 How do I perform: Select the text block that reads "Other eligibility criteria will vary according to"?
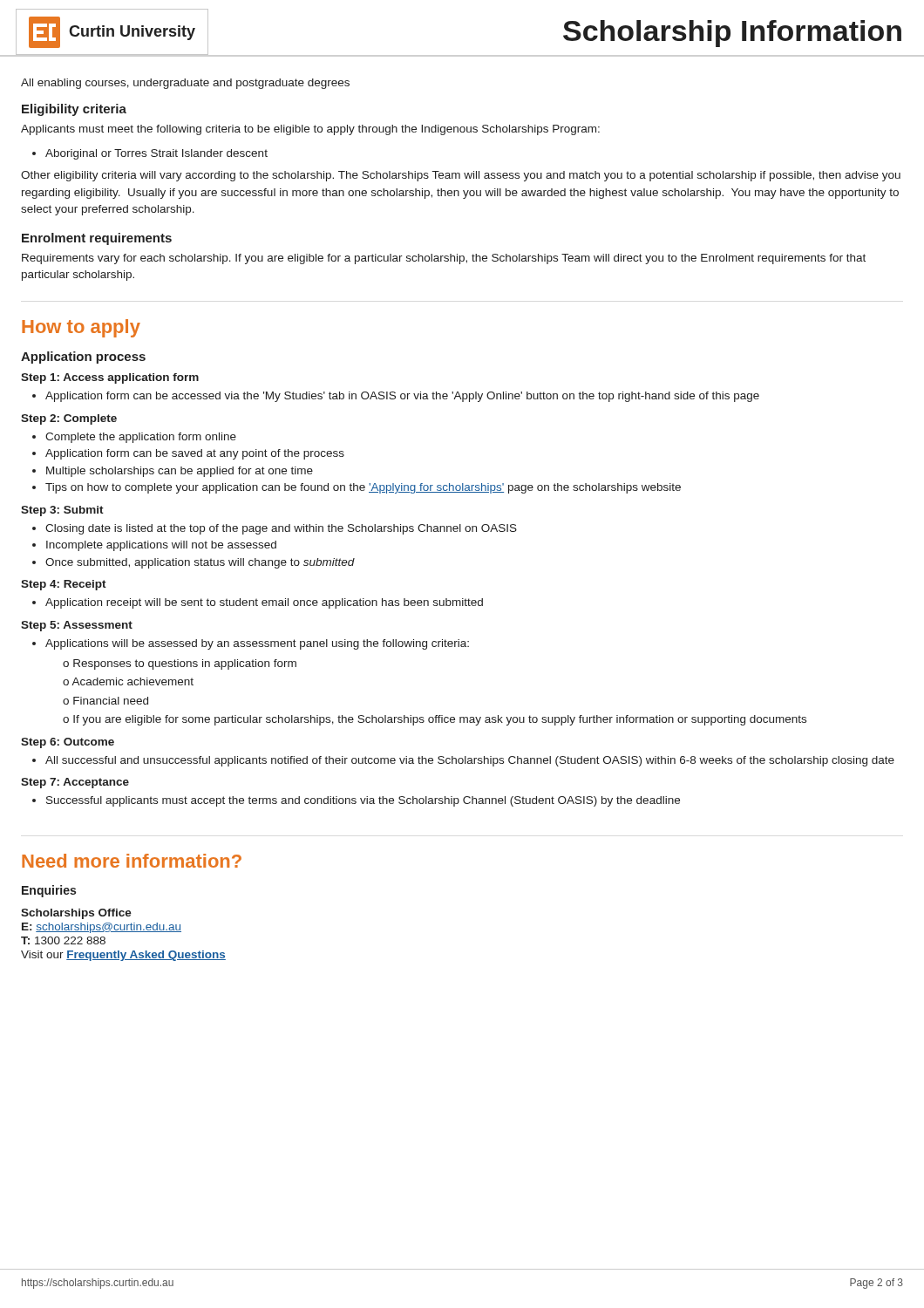click(461, 192)
